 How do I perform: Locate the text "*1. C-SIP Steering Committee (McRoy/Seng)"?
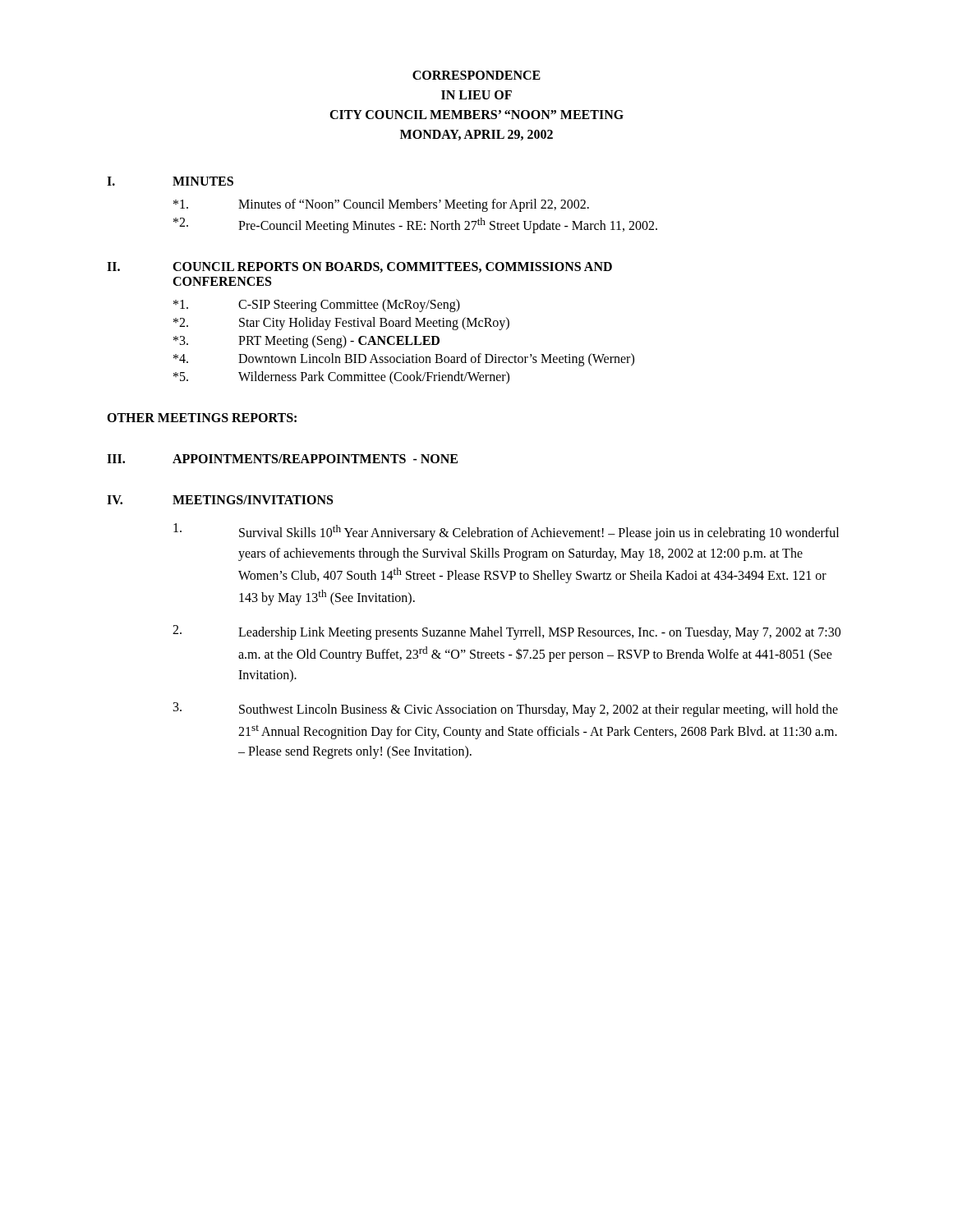[317, 306]
